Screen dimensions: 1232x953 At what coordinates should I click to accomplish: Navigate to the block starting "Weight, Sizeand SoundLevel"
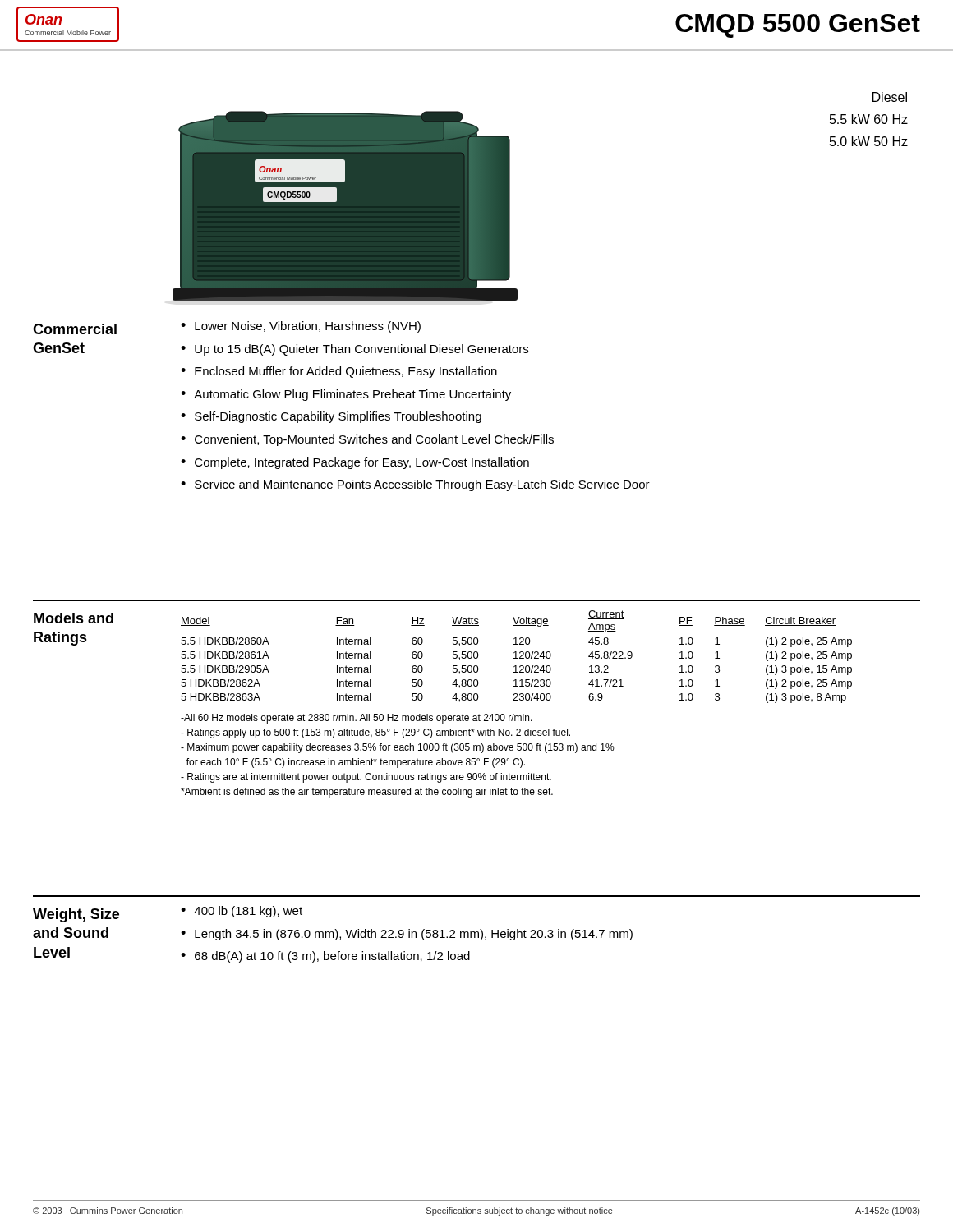[x=76, y=933]
